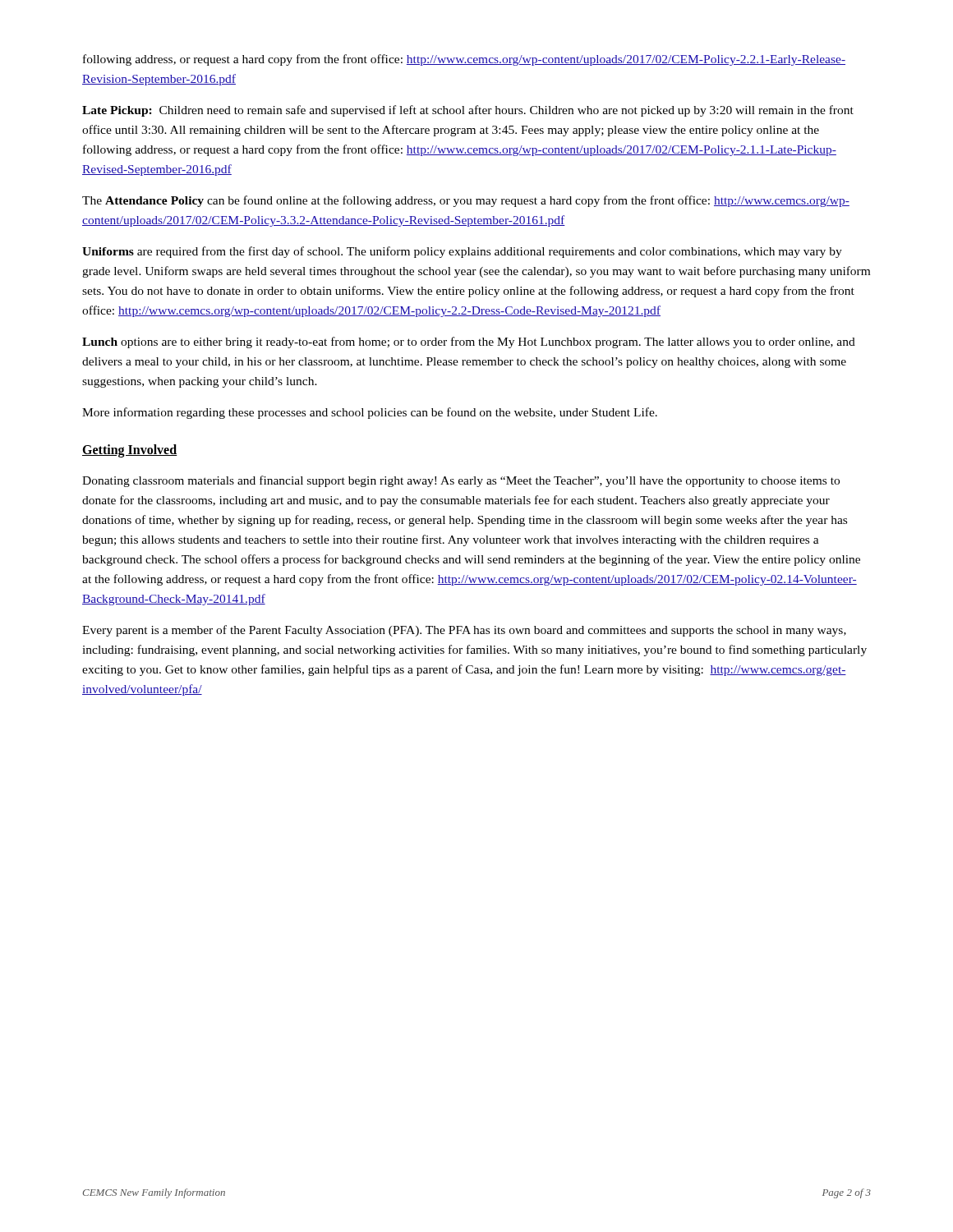This screenshot has width=953, height=1232.
Task: Find the text block that reads "Uniforms are required from the"
Action: tap(476, 281)
